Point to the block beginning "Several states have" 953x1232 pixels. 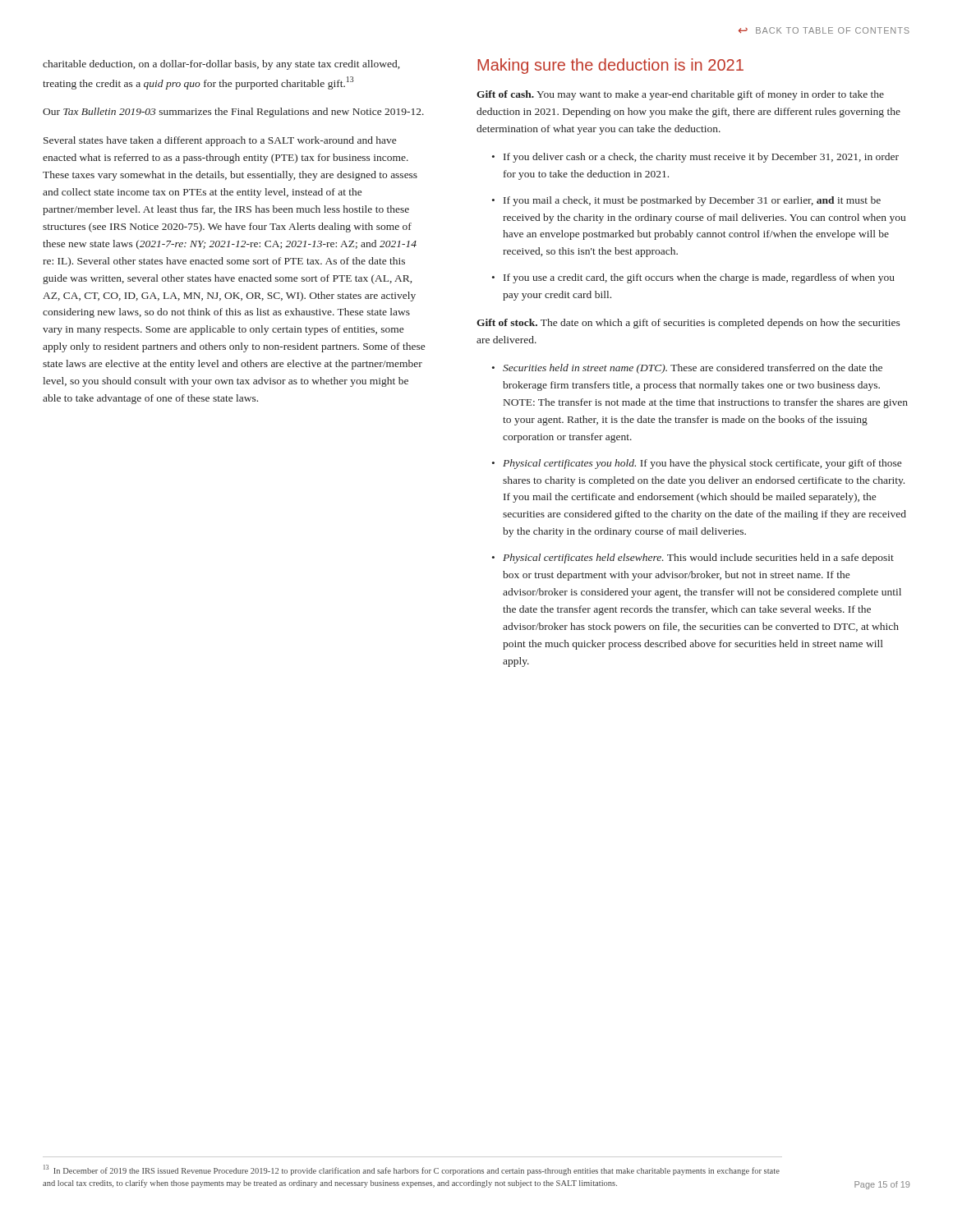(236, 270)
